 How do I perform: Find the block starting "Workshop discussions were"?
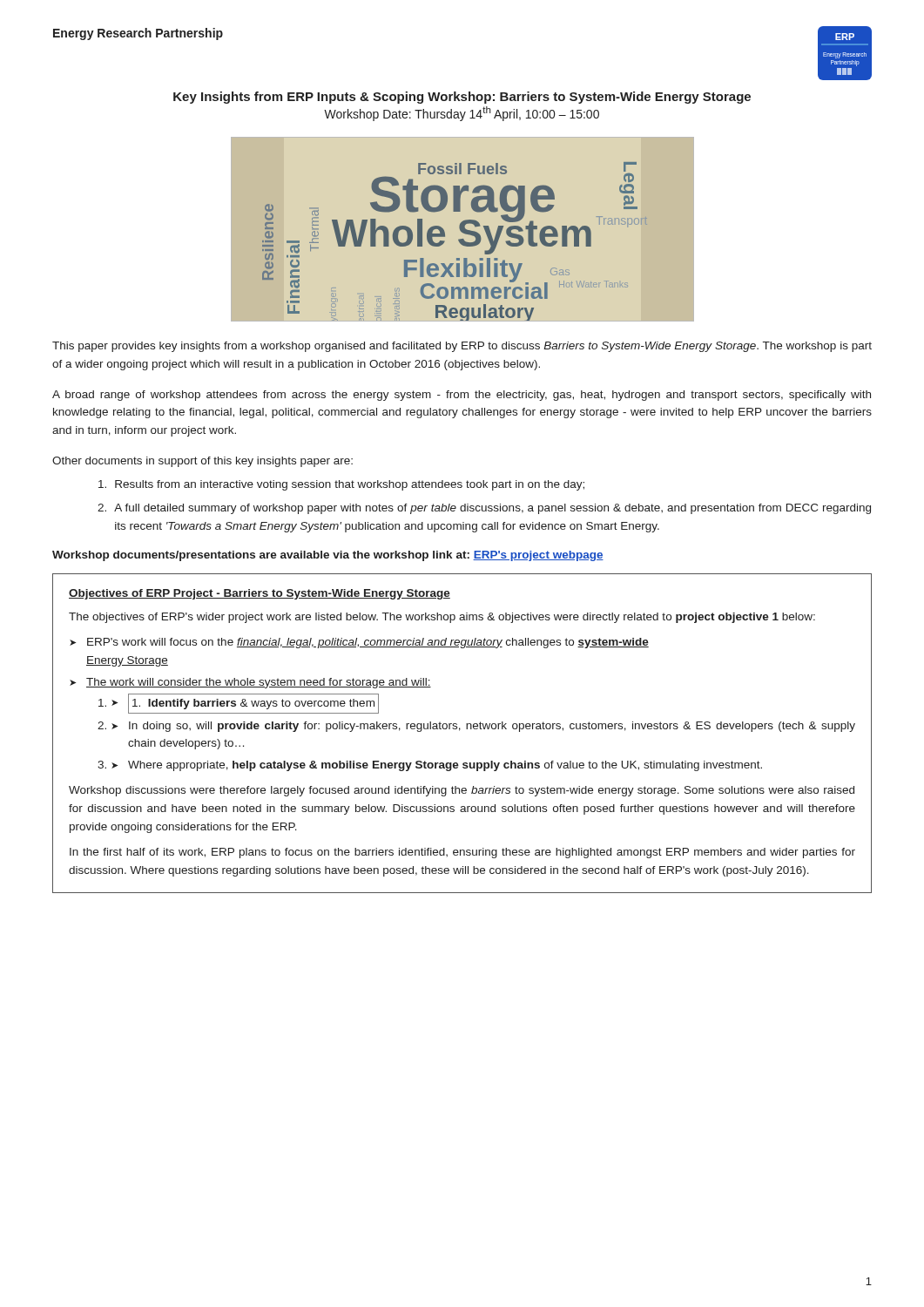[x=462, y=808]
